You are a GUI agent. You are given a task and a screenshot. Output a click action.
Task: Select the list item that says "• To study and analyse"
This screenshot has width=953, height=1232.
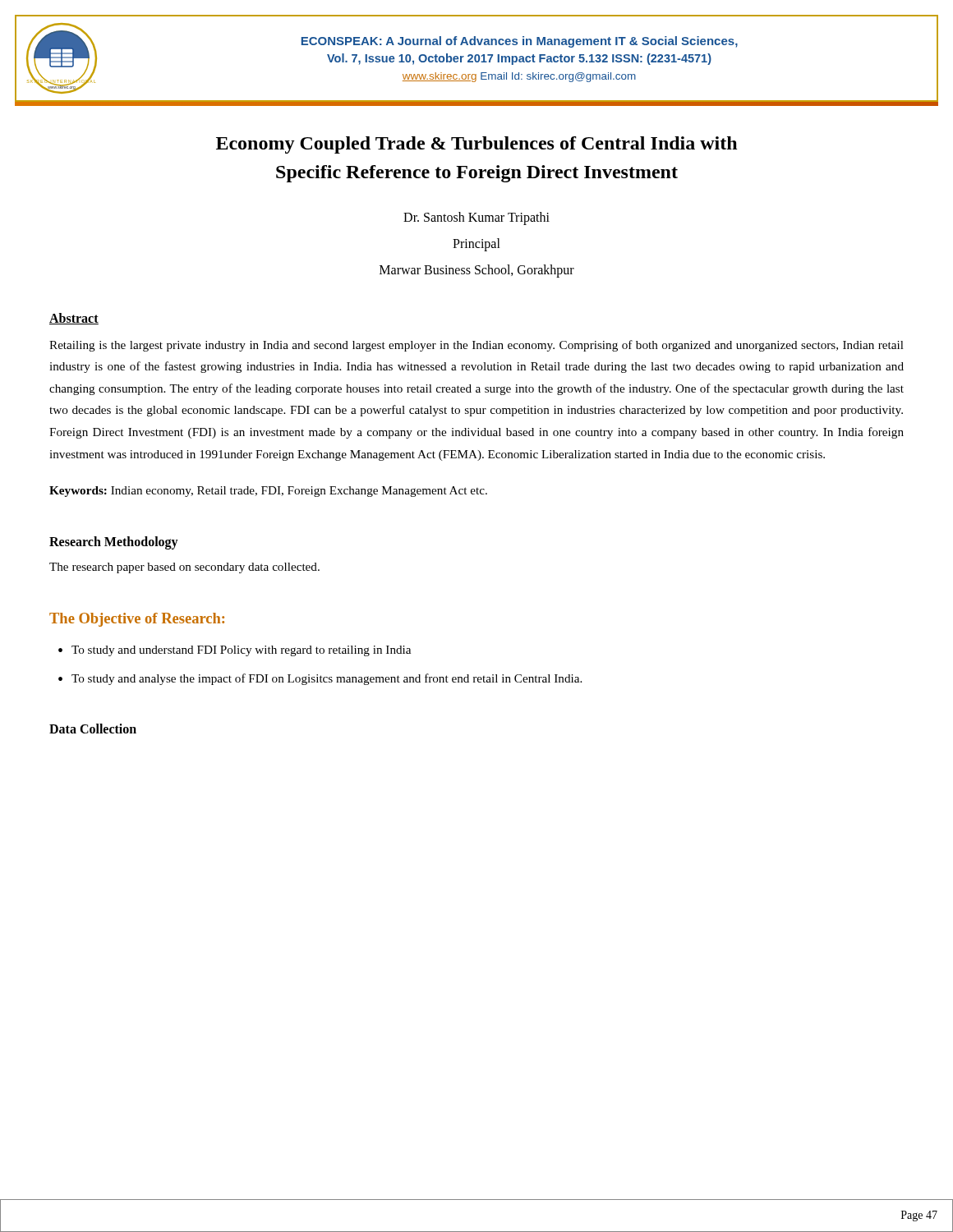click(x=320, y=680)
